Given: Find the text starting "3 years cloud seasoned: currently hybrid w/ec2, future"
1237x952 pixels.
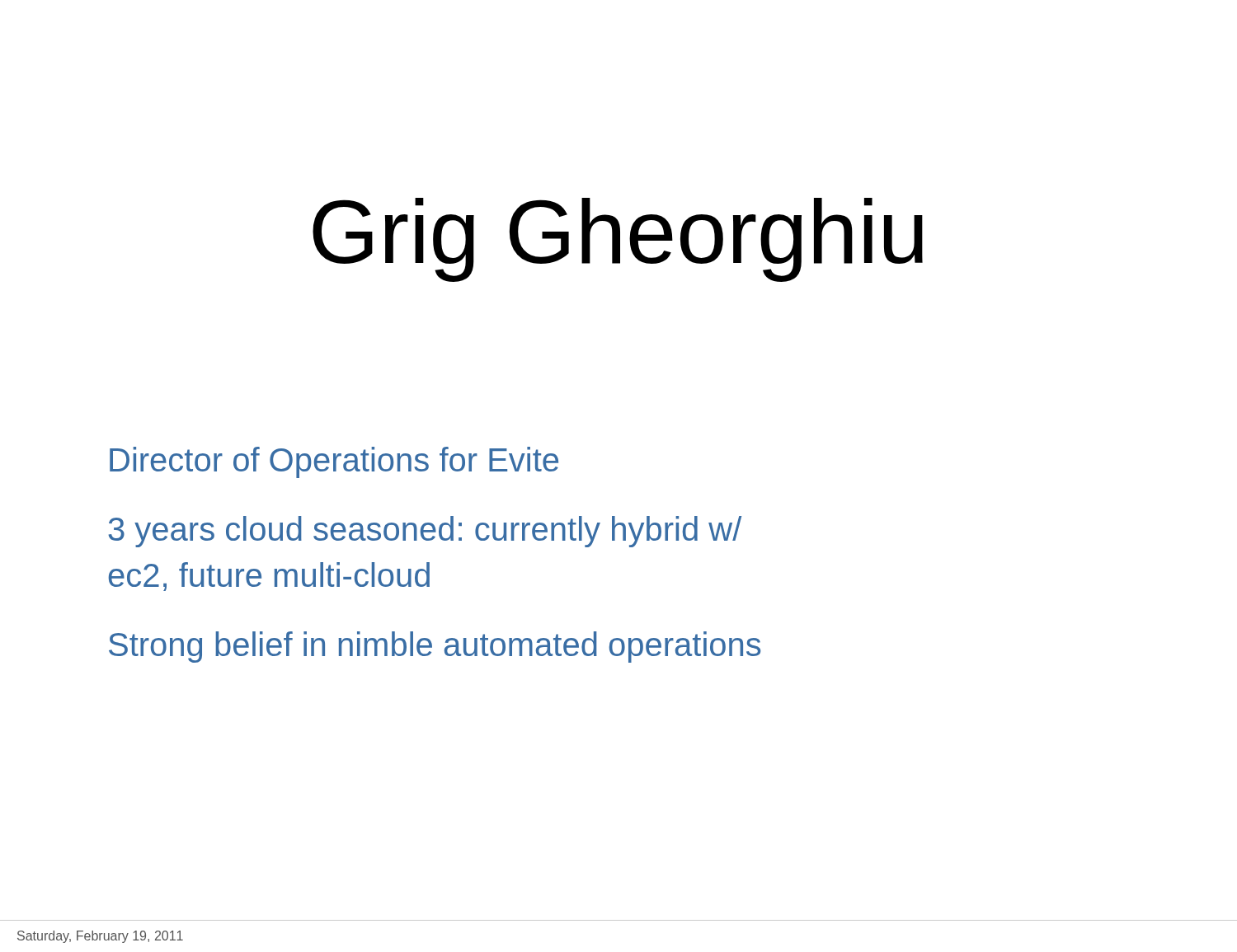Looking at the screenshot, I should [424, 552].
